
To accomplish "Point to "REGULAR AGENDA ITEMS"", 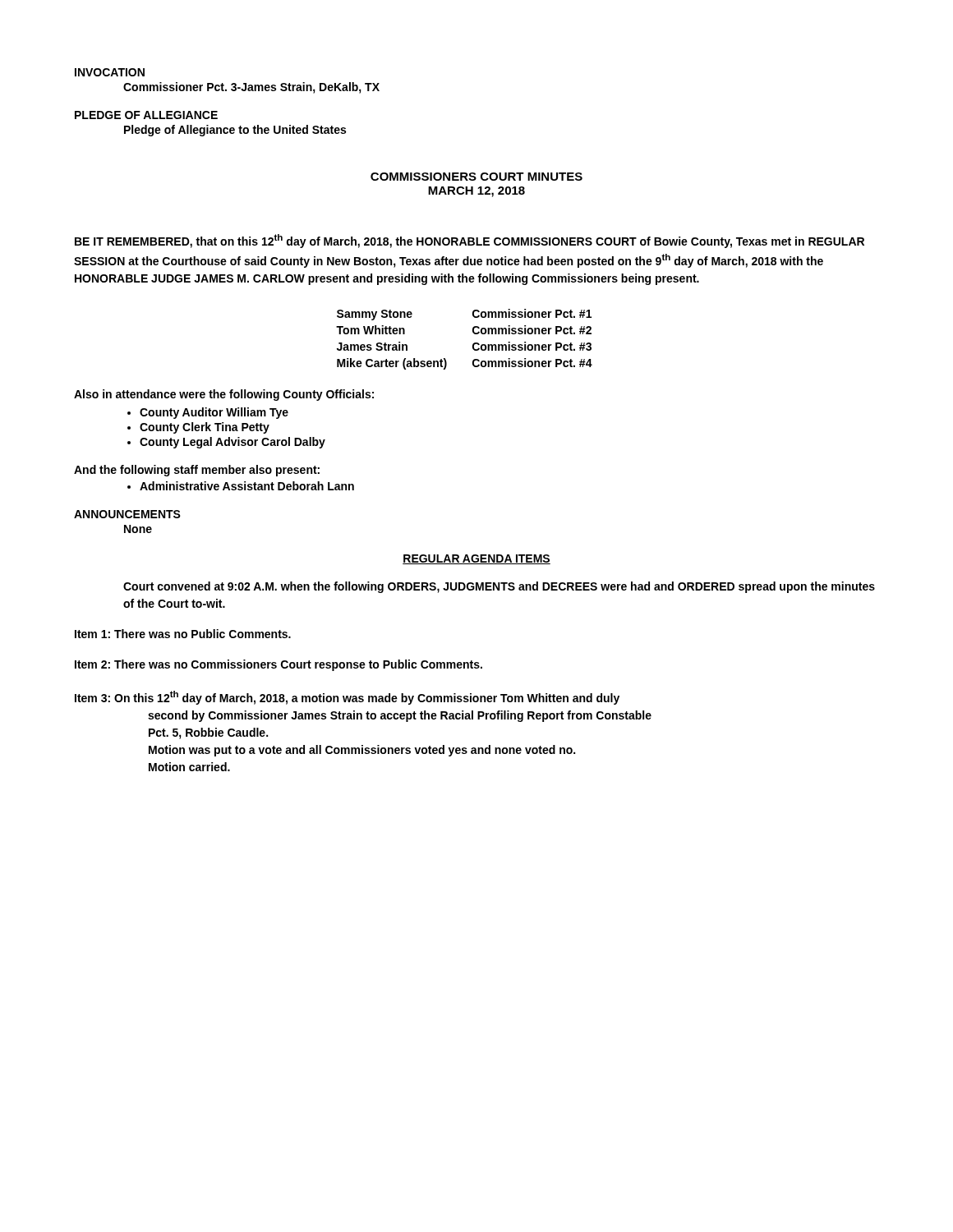I will click(476, 559).
